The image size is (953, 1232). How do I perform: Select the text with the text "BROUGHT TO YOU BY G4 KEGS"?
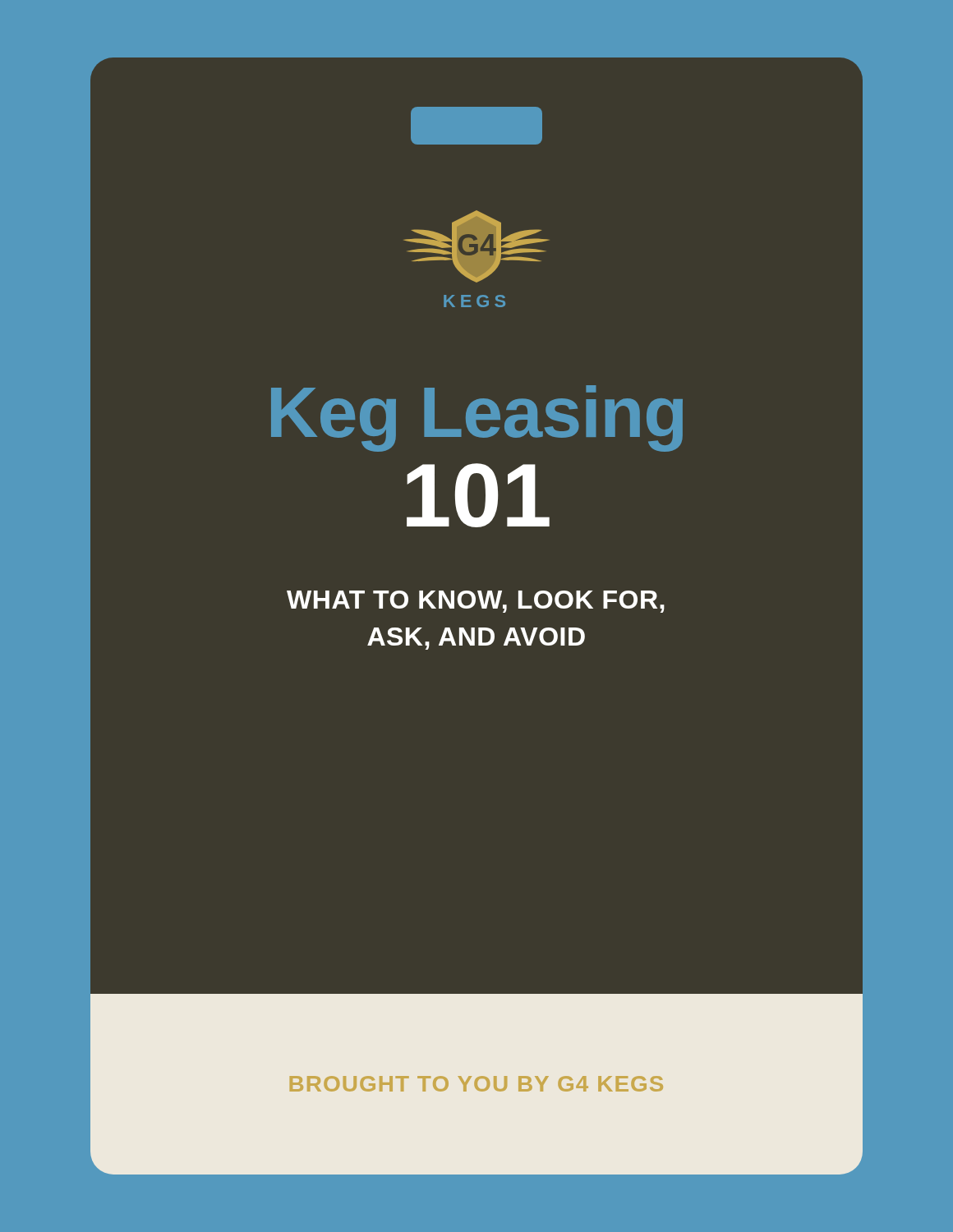[x=476, y=1084]
